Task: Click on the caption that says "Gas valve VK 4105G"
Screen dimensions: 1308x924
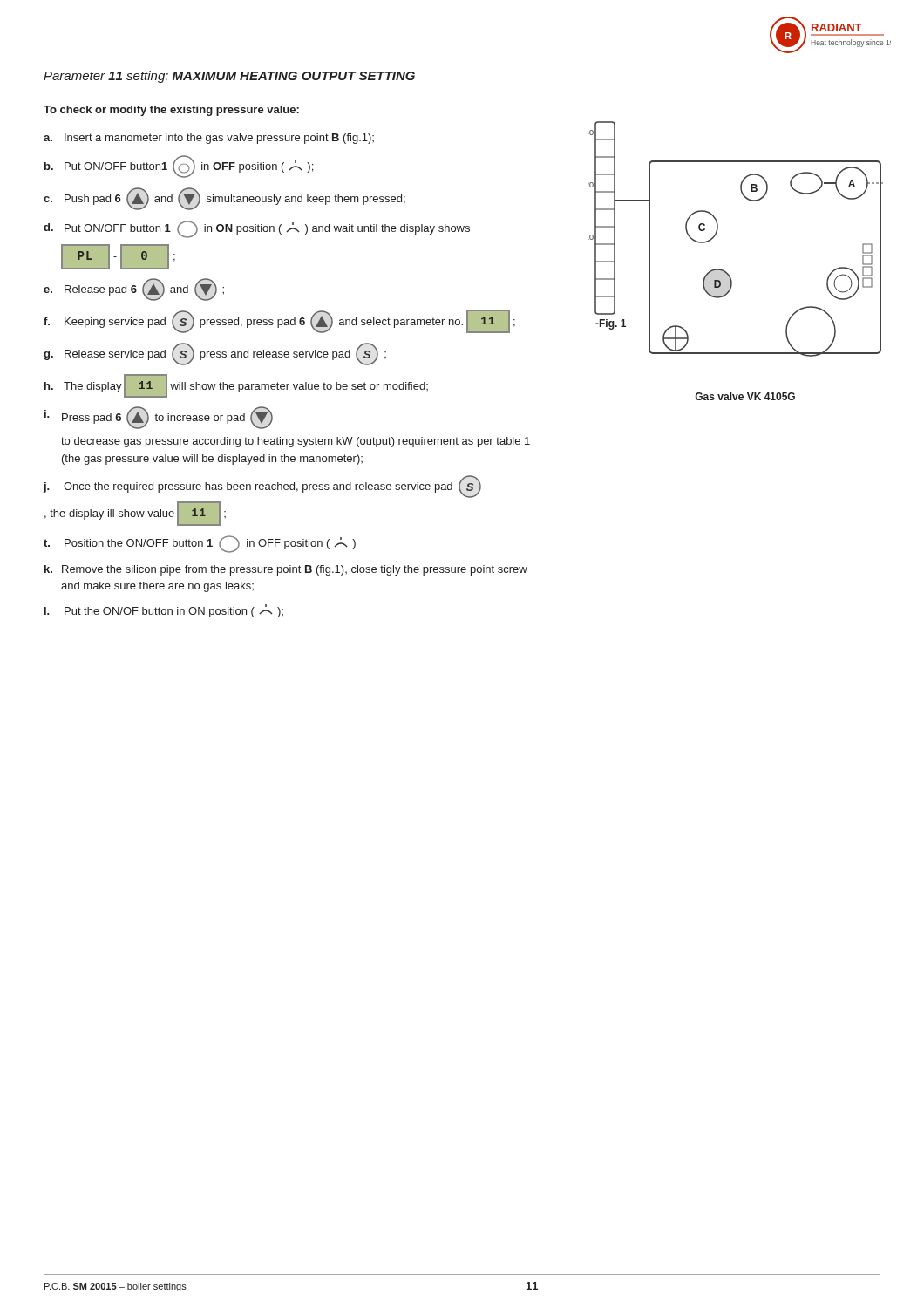Action: 745,397
